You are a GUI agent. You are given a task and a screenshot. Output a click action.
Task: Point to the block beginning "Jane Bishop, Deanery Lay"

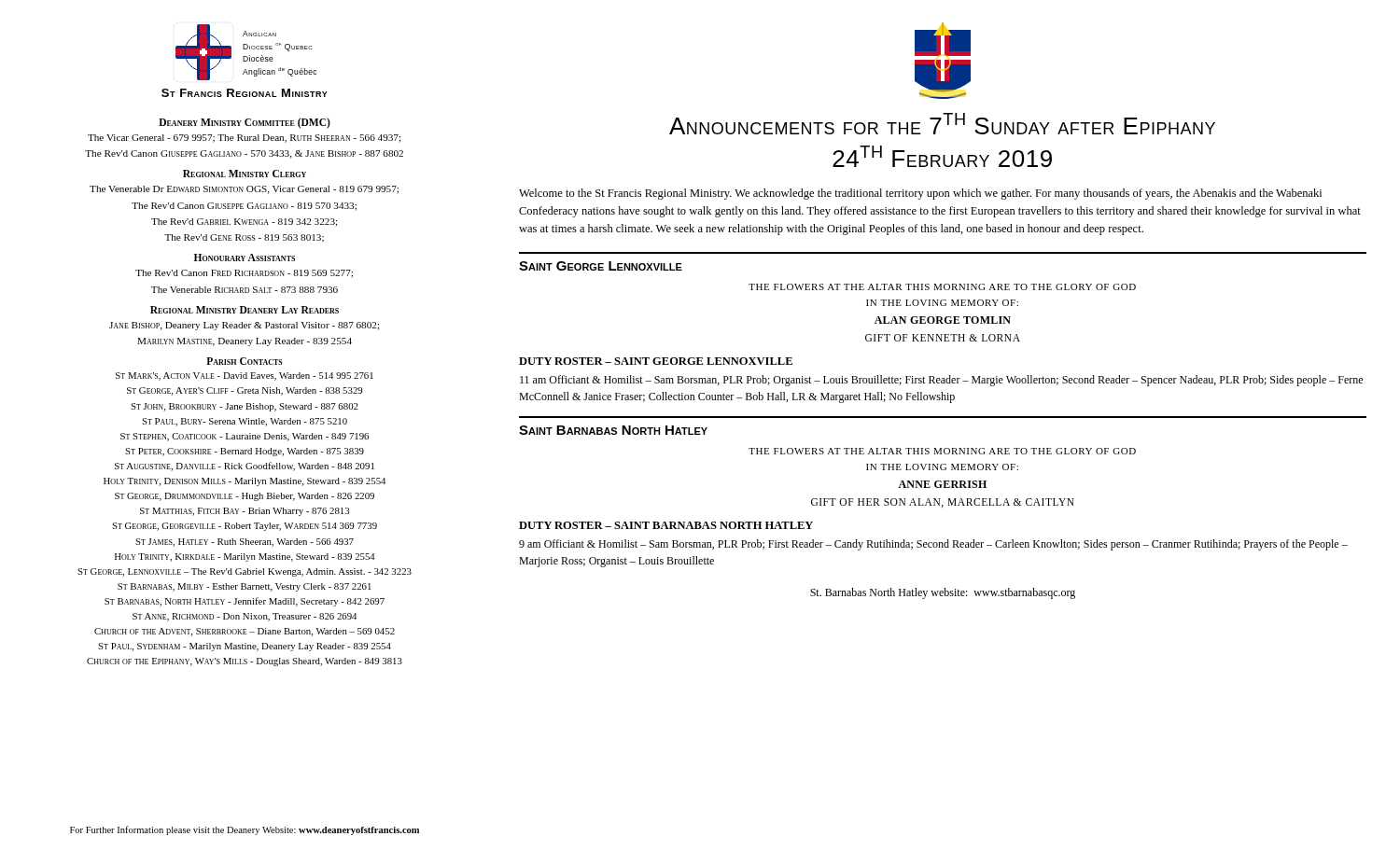point(245,333)
